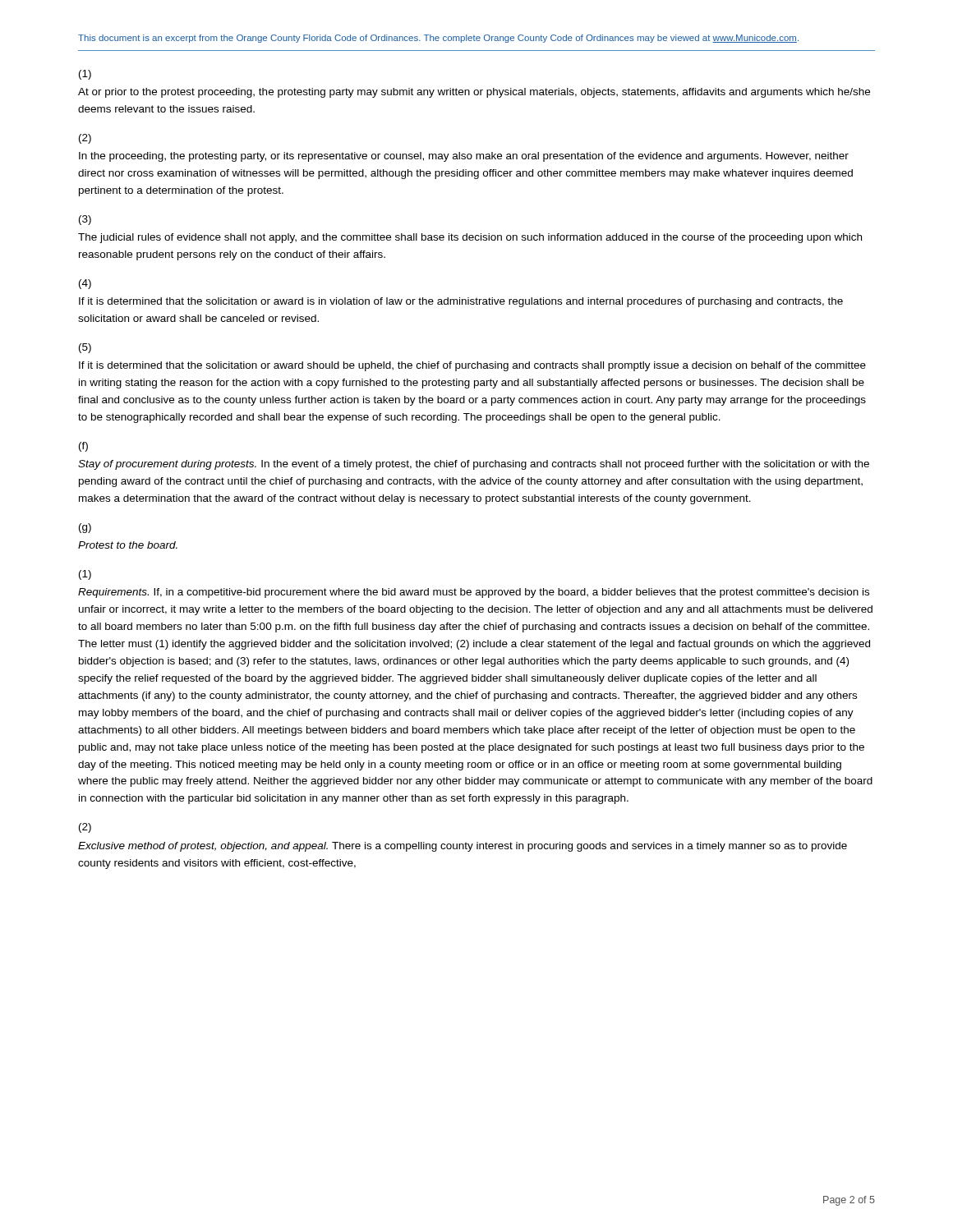This screenshot has width=953, height=1232.
Task: Locate the block of text that opens with "In the proceeding,"
Action: point(466,173)
